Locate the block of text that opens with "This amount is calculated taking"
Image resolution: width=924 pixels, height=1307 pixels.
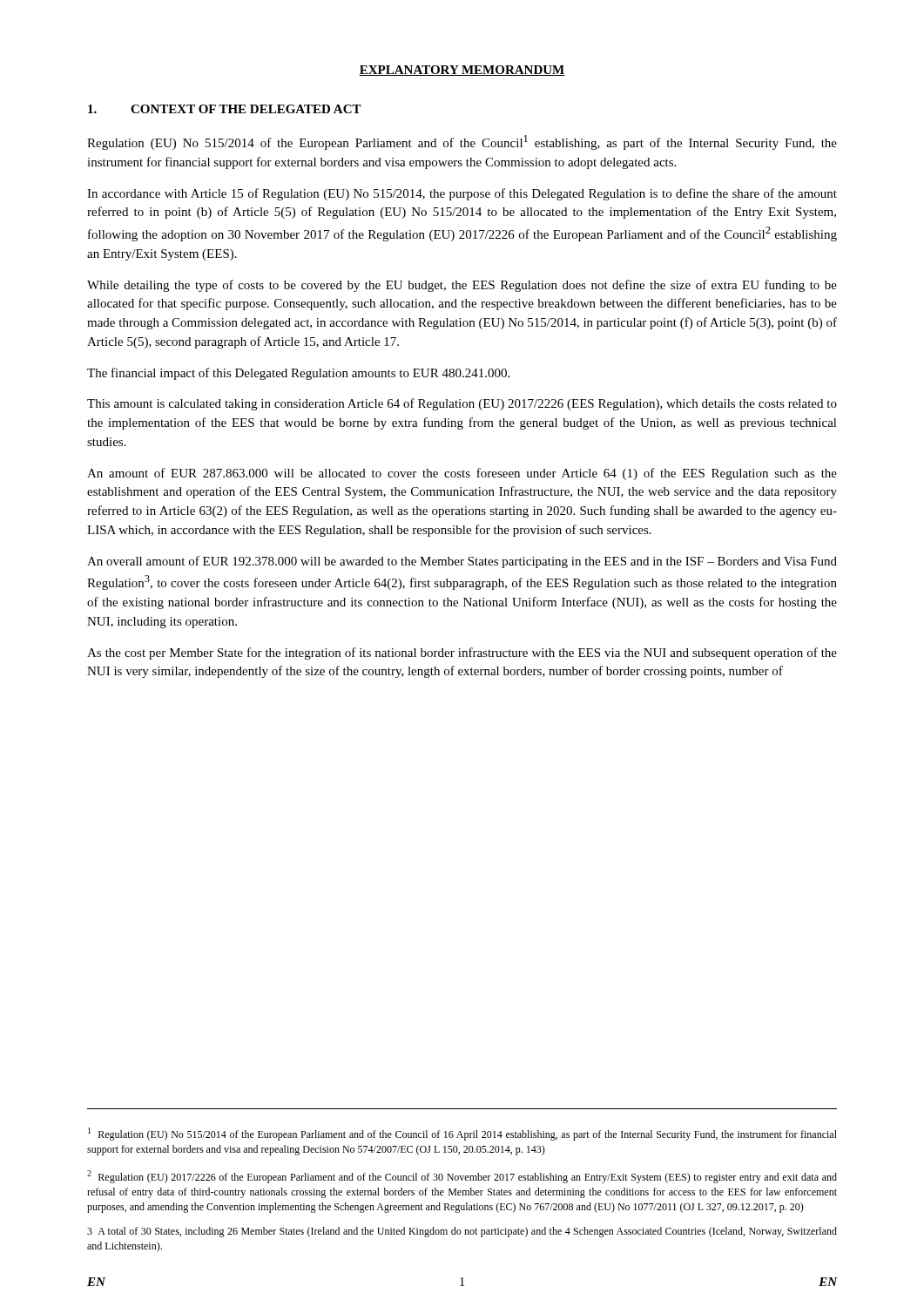tap(462, 423)
